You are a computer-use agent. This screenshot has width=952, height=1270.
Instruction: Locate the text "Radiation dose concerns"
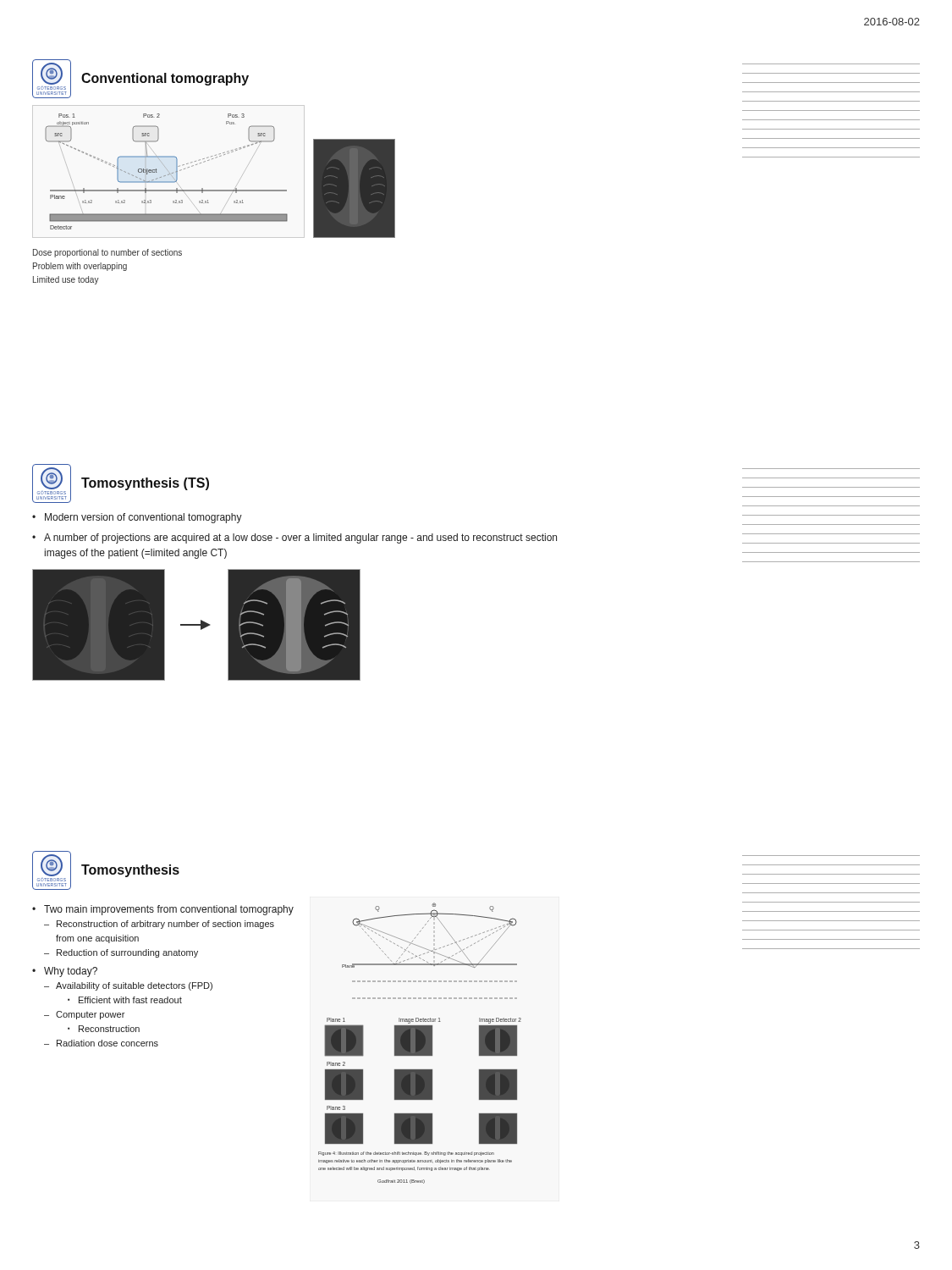point(107,1043)
